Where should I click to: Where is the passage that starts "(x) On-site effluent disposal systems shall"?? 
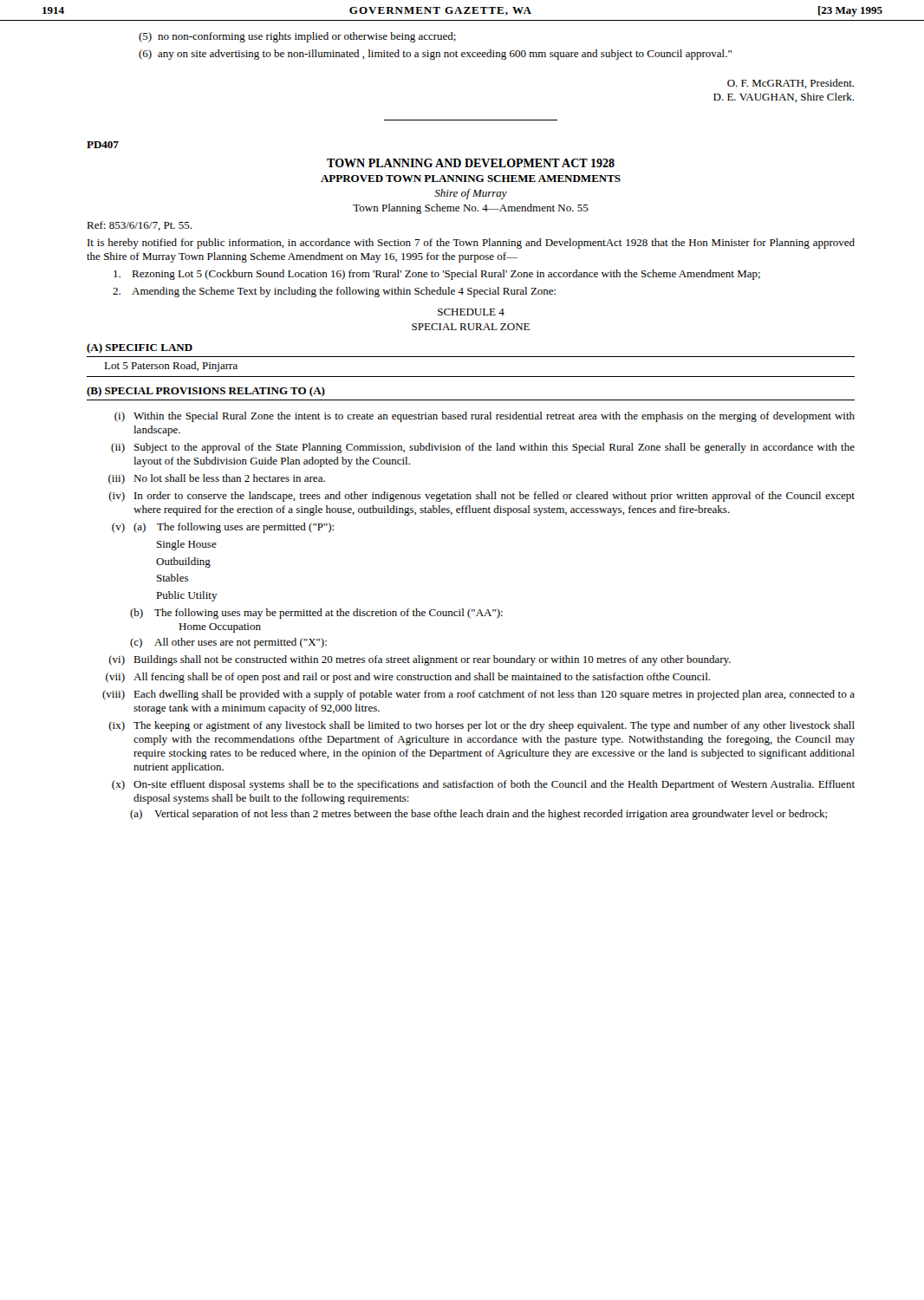pos(483,785)
